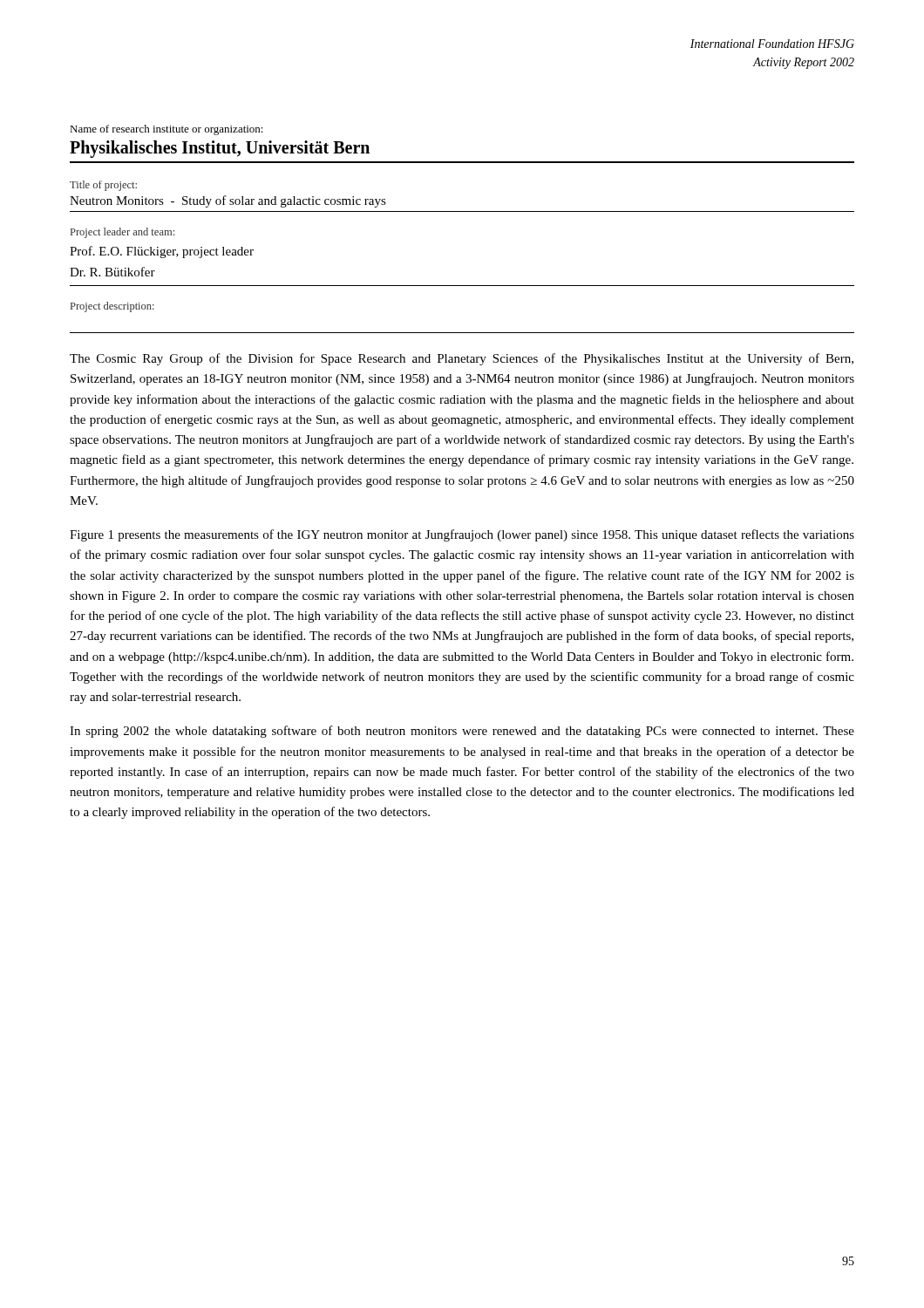Navigate to the passage starting "Physikalisches Institut, Universität Bern"
Viewport: 924px width, 1308px height.
coord(220,147)
